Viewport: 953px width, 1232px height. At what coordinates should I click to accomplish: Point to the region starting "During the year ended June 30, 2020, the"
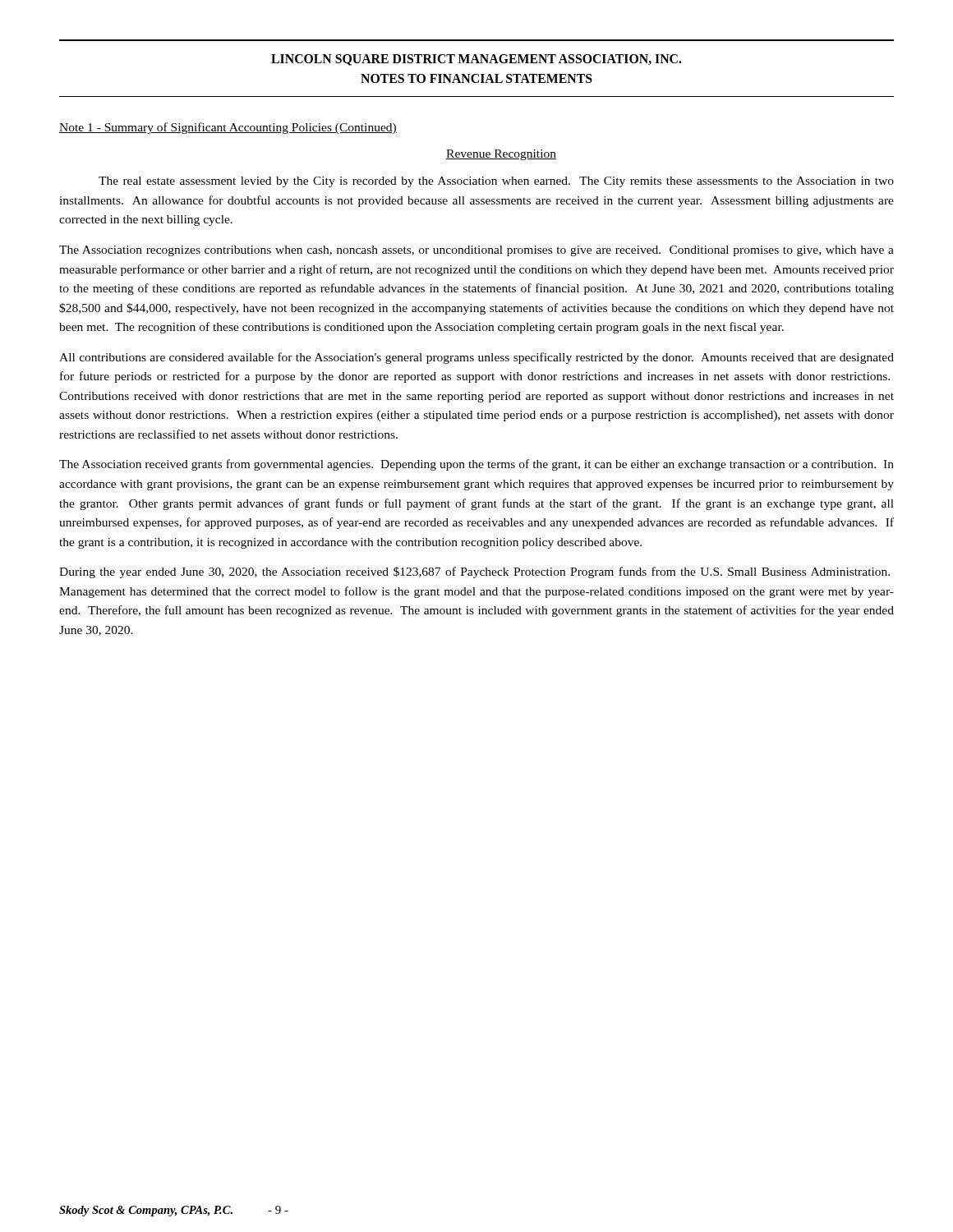click(x=476, y=600)
